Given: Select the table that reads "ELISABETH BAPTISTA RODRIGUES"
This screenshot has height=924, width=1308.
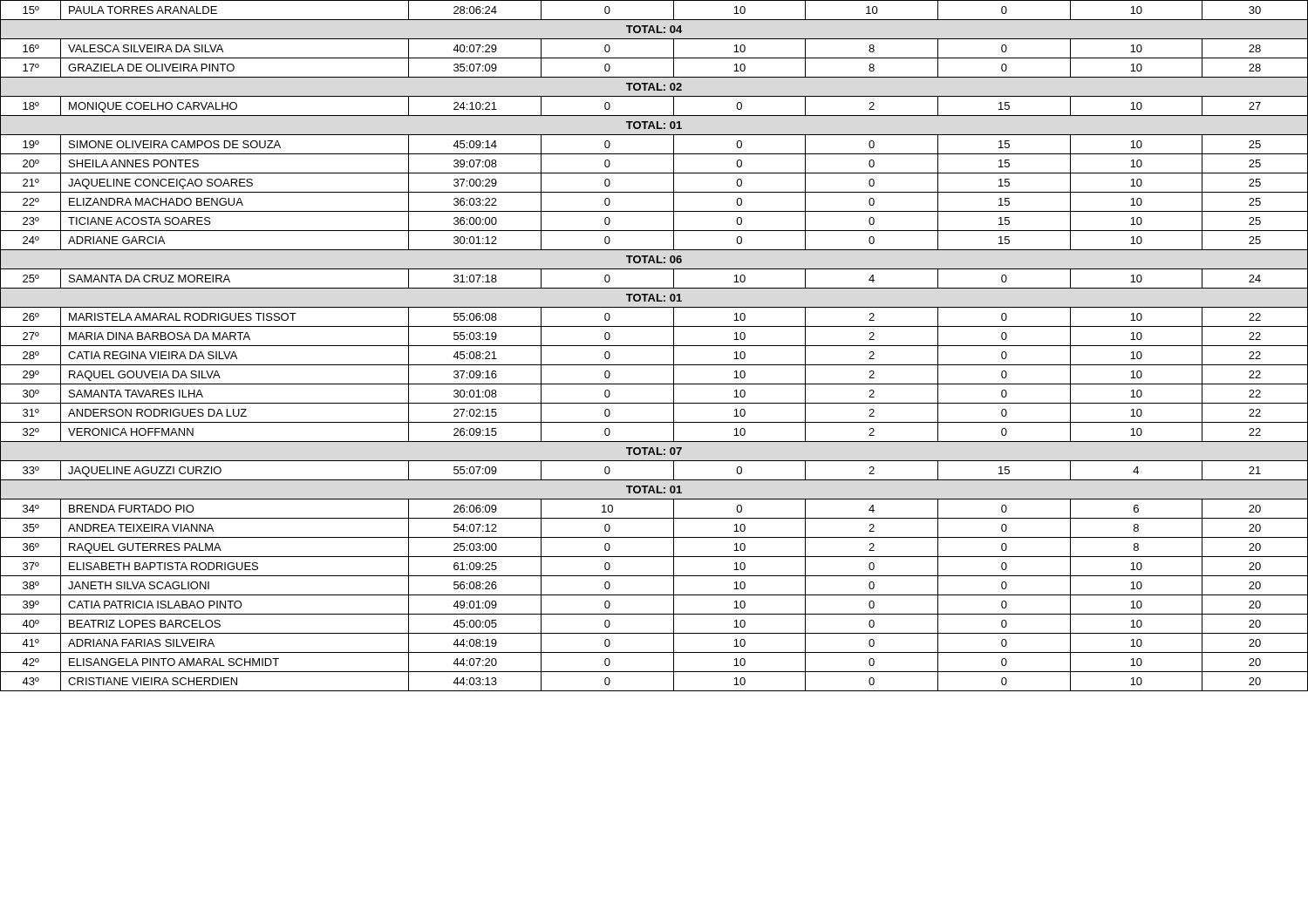Looking at the screenshot, I should [654, 346].
